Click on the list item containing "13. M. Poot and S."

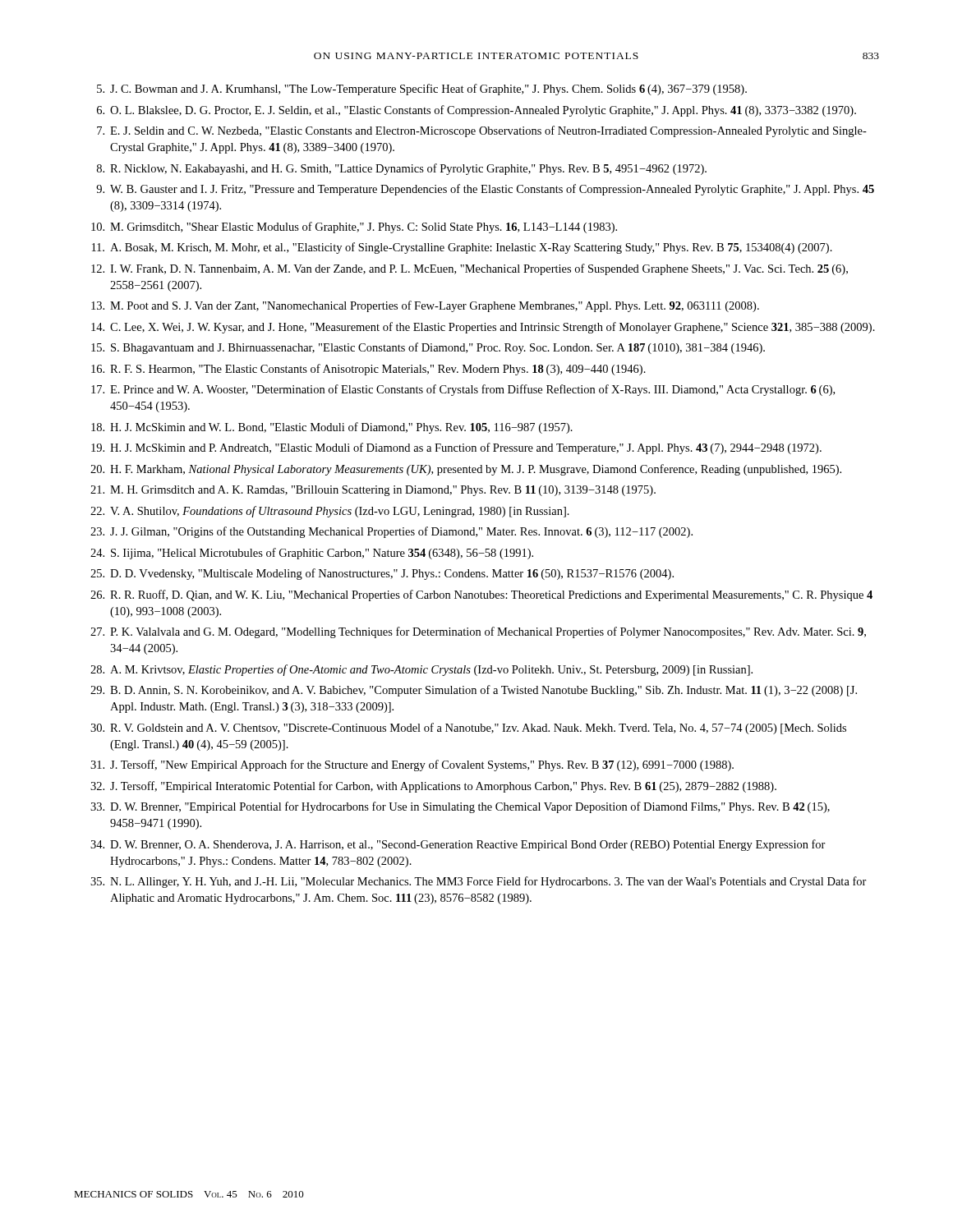coord(476,306)
